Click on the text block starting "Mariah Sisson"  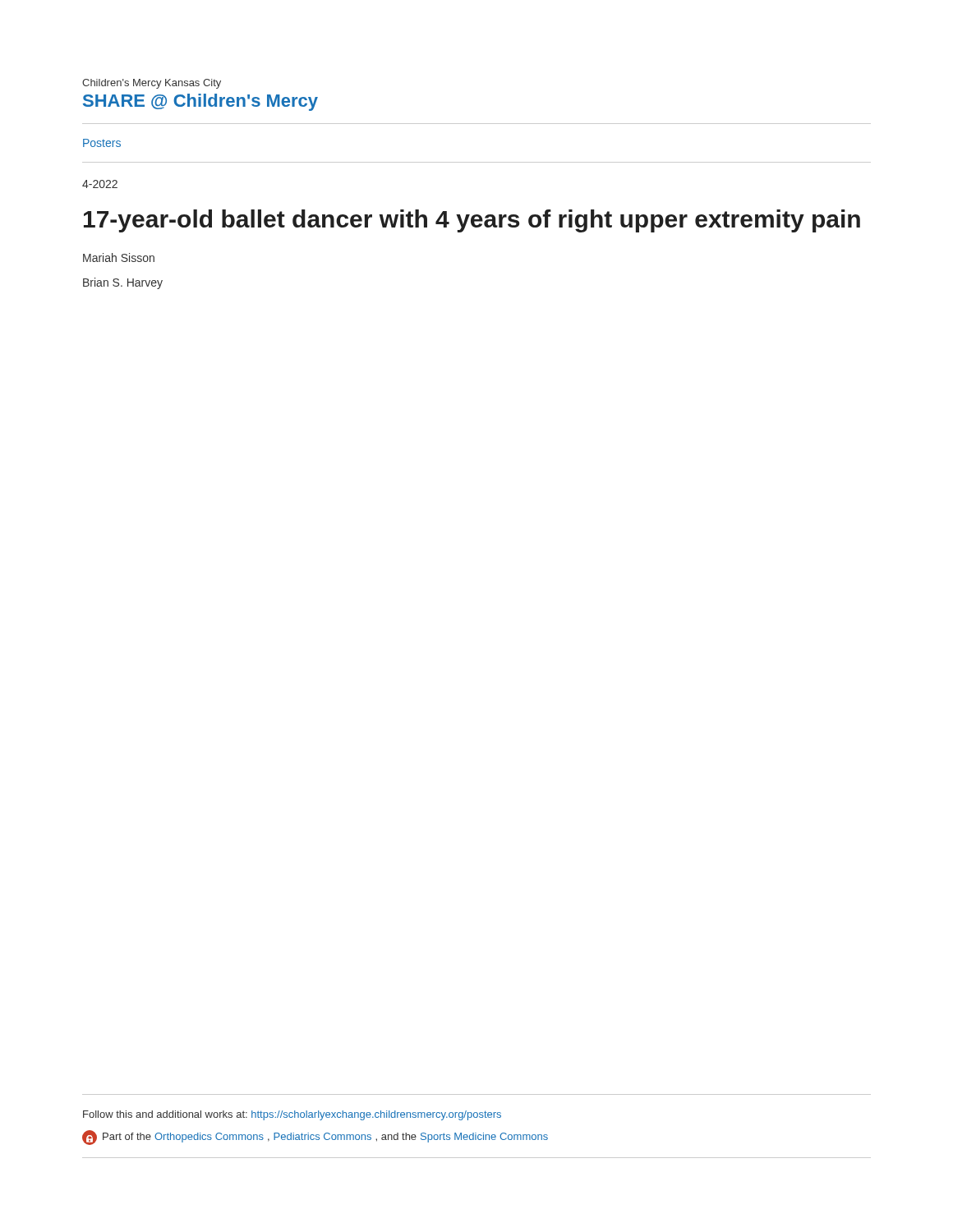point(119,257)
